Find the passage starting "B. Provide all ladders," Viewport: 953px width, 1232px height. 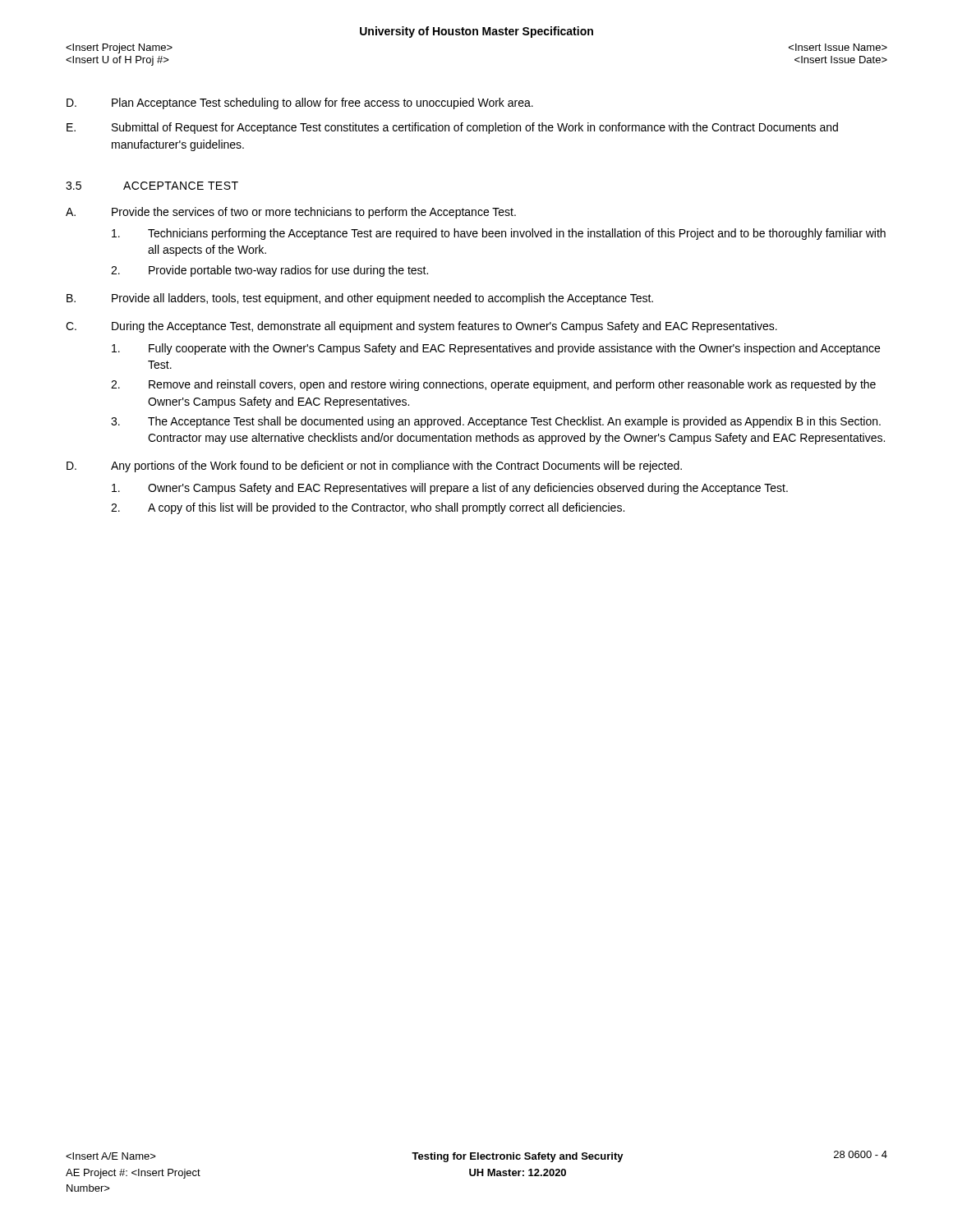pyautogui.click(x=476, y=298)
